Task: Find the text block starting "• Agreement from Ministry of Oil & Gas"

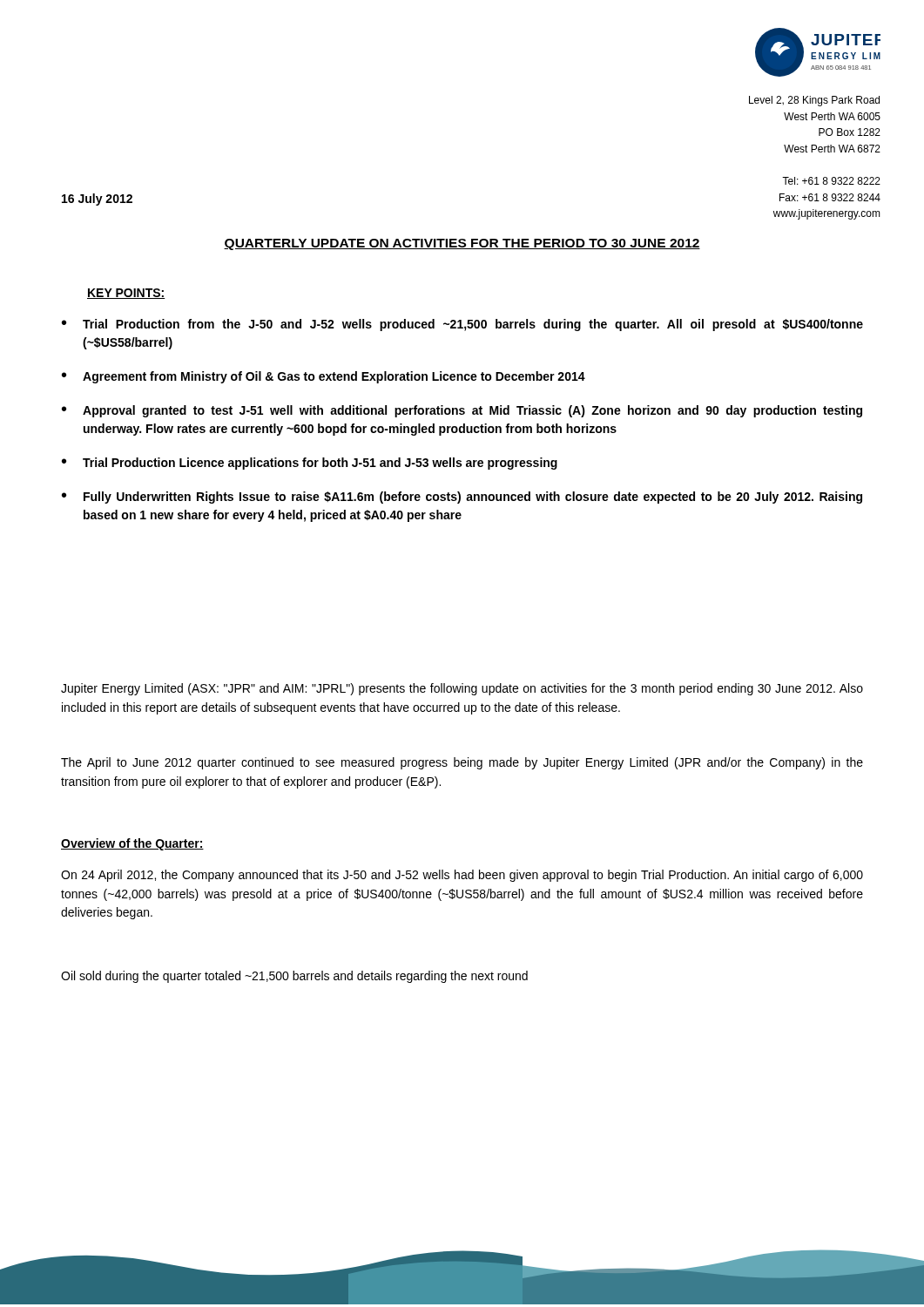Action: (462, 377)
